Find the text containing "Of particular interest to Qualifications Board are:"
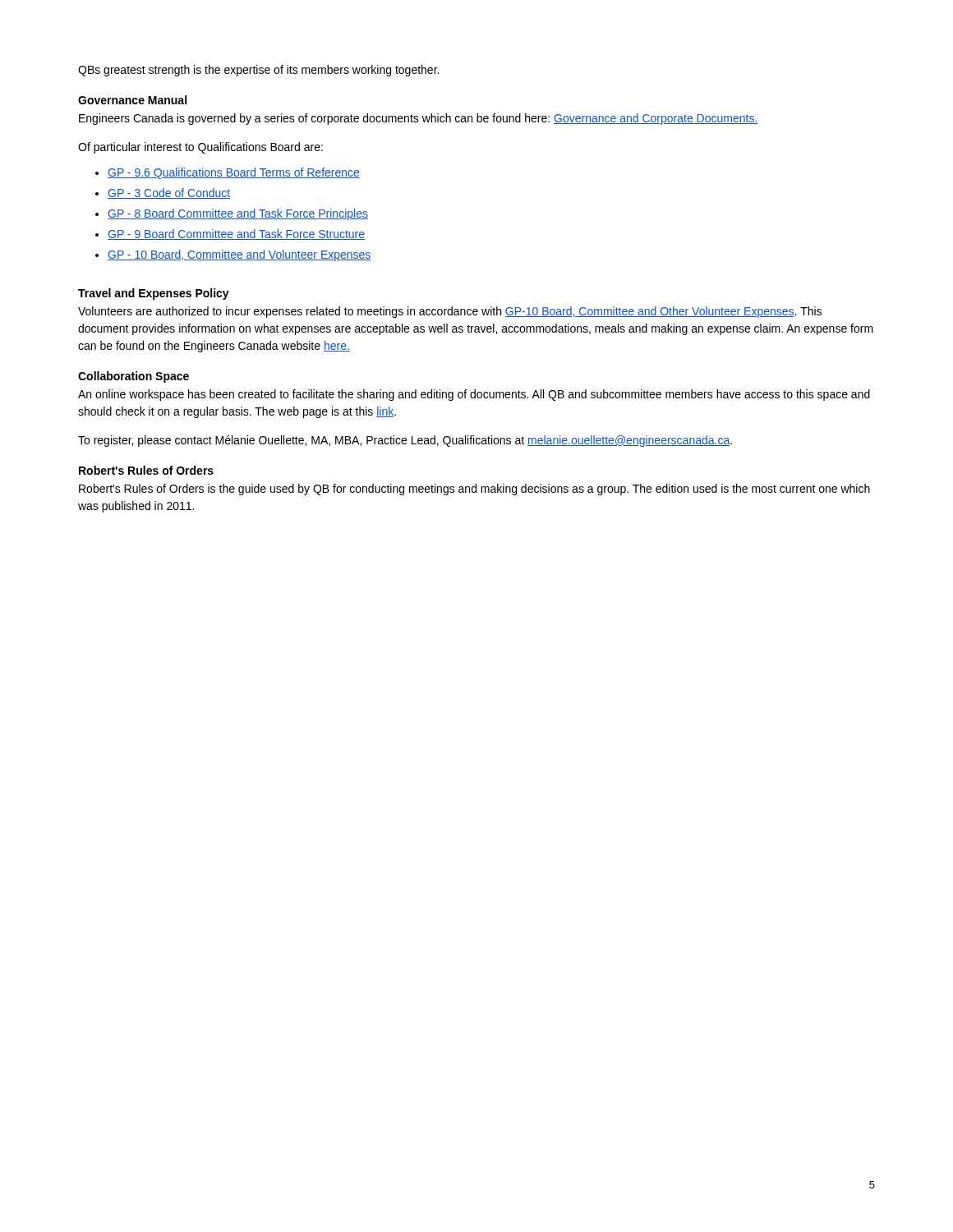Image resolution: width=953 pixels, height=1232 pixels. (200, 148)
